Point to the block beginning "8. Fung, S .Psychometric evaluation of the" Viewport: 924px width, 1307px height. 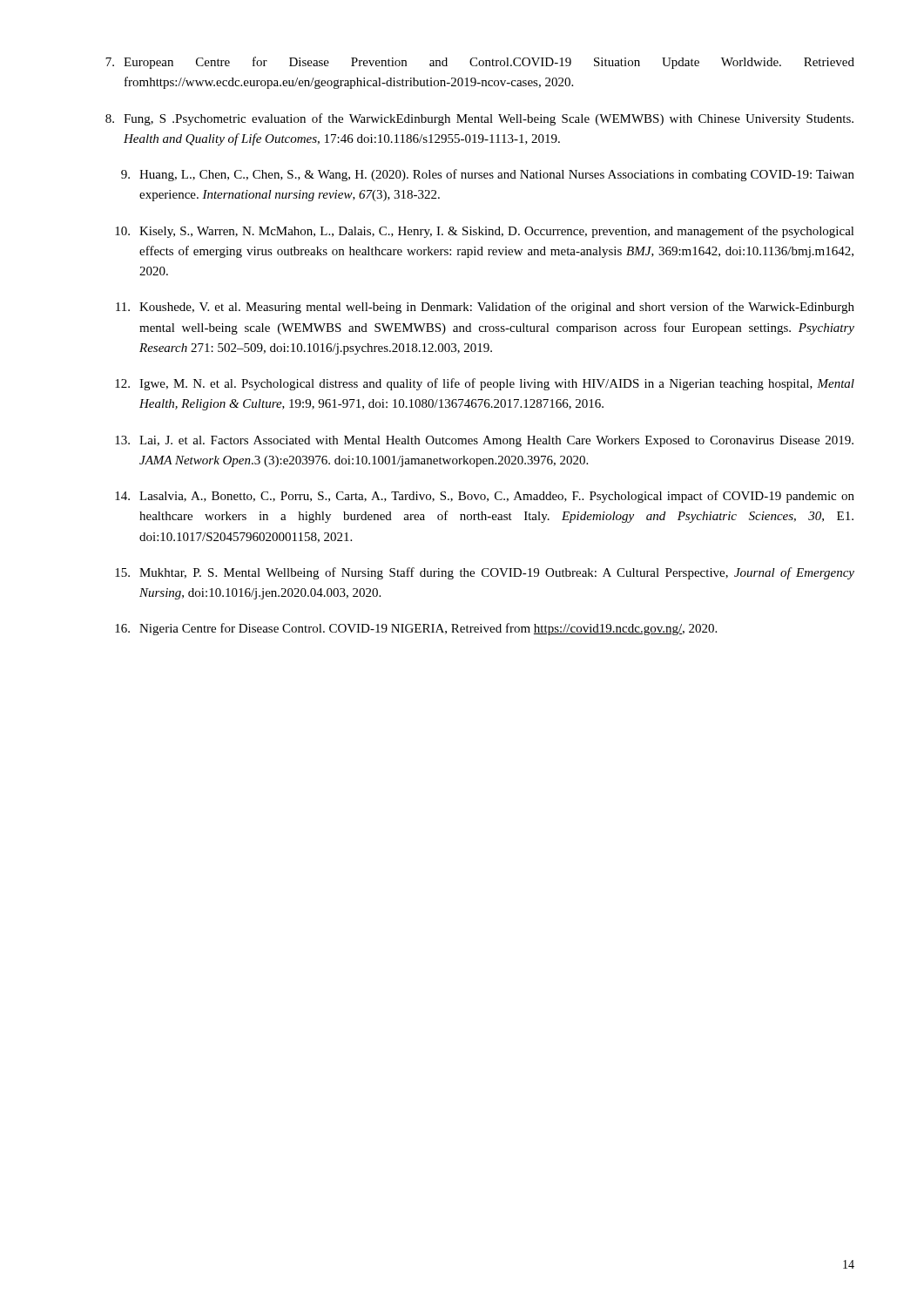[x=462, y=129]
